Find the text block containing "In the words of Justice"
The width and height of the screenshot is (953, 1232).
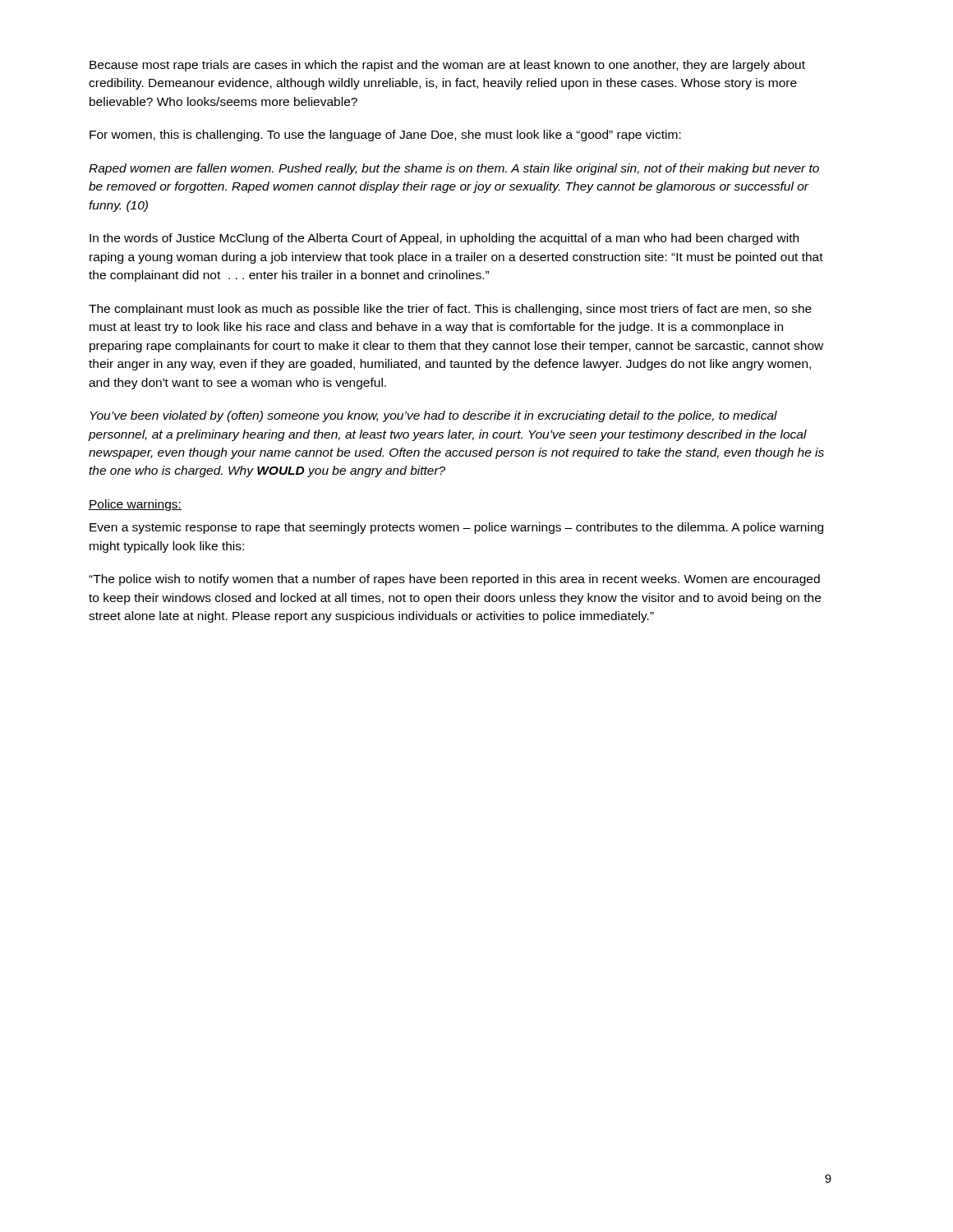(456, 256)
